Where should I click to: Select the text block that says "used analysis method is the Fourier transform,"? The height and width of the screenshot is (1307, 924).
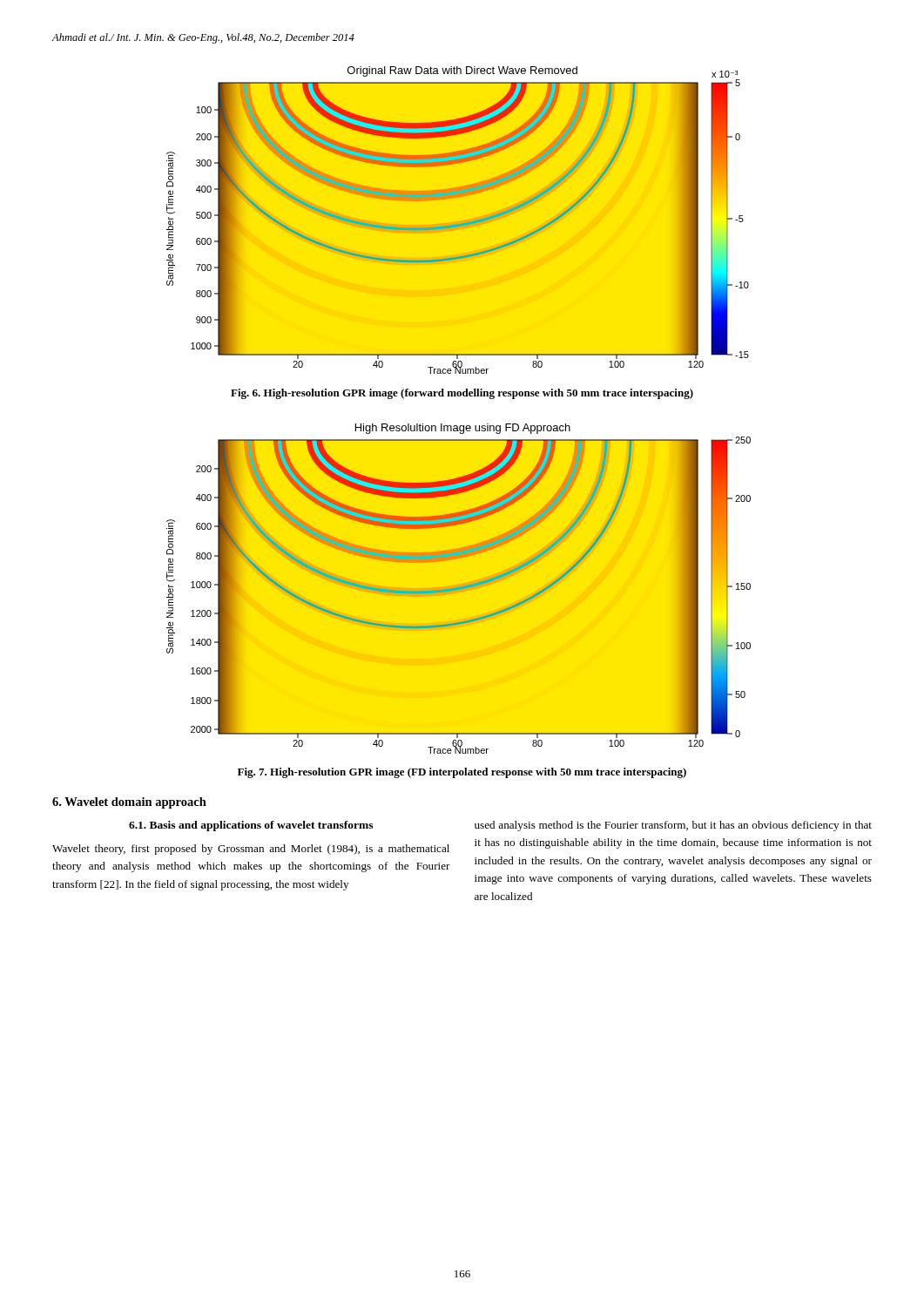point(673,860)
